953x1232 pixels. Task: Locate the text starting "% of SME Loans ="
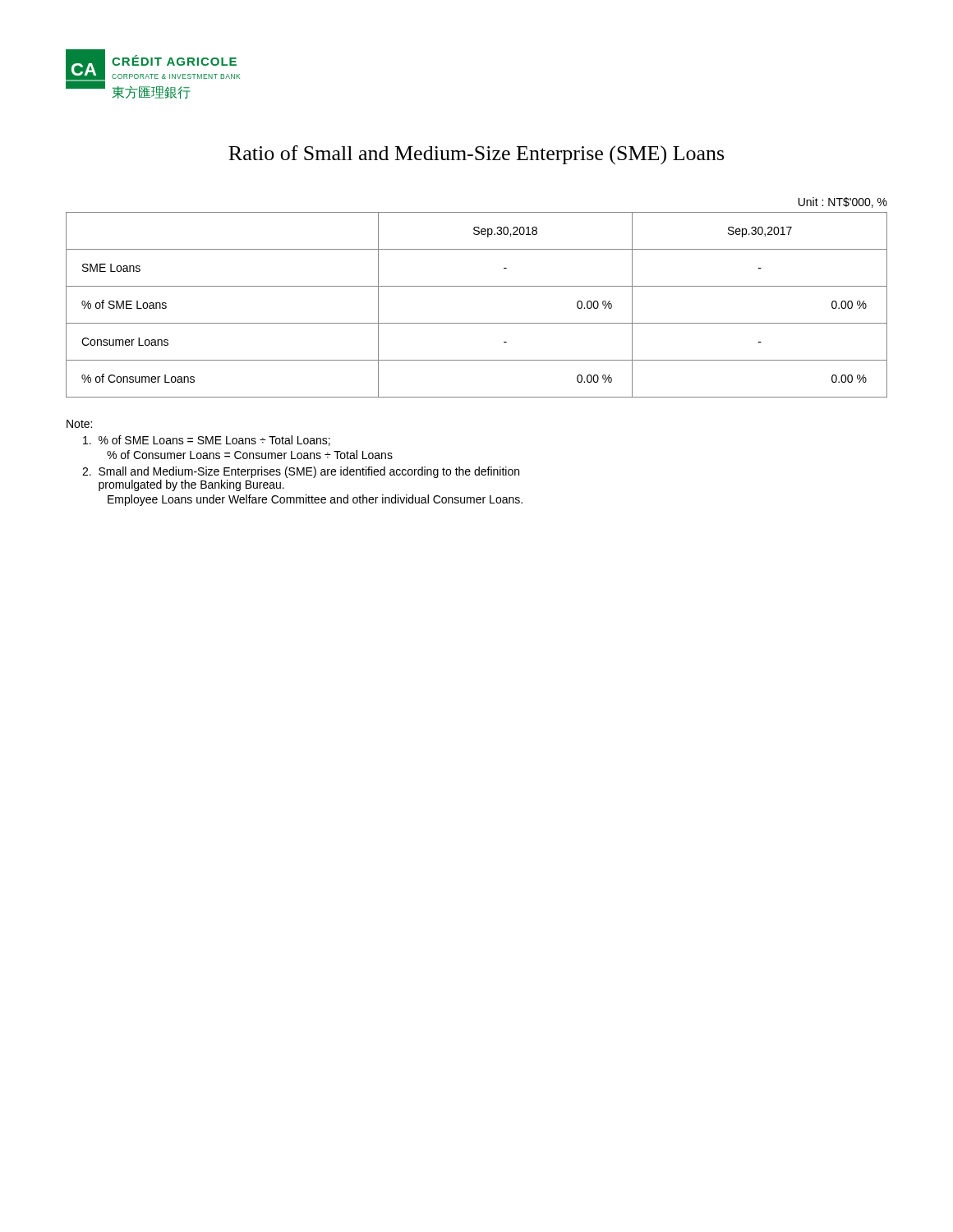[x=207, y=440]
